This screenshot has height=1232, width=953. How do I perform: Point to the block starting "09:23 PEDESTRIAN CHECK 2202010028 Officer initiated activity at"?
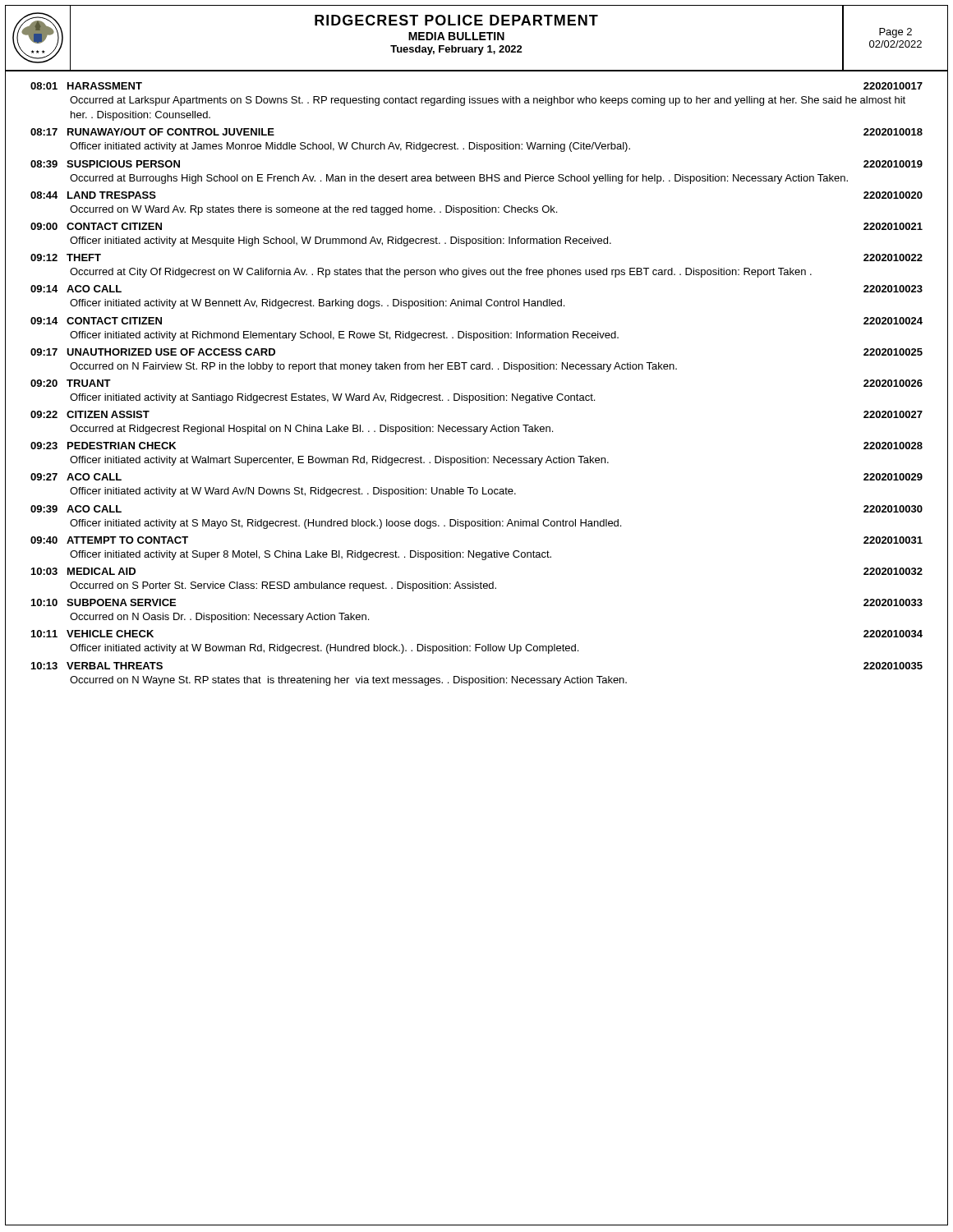coord(476,454)
